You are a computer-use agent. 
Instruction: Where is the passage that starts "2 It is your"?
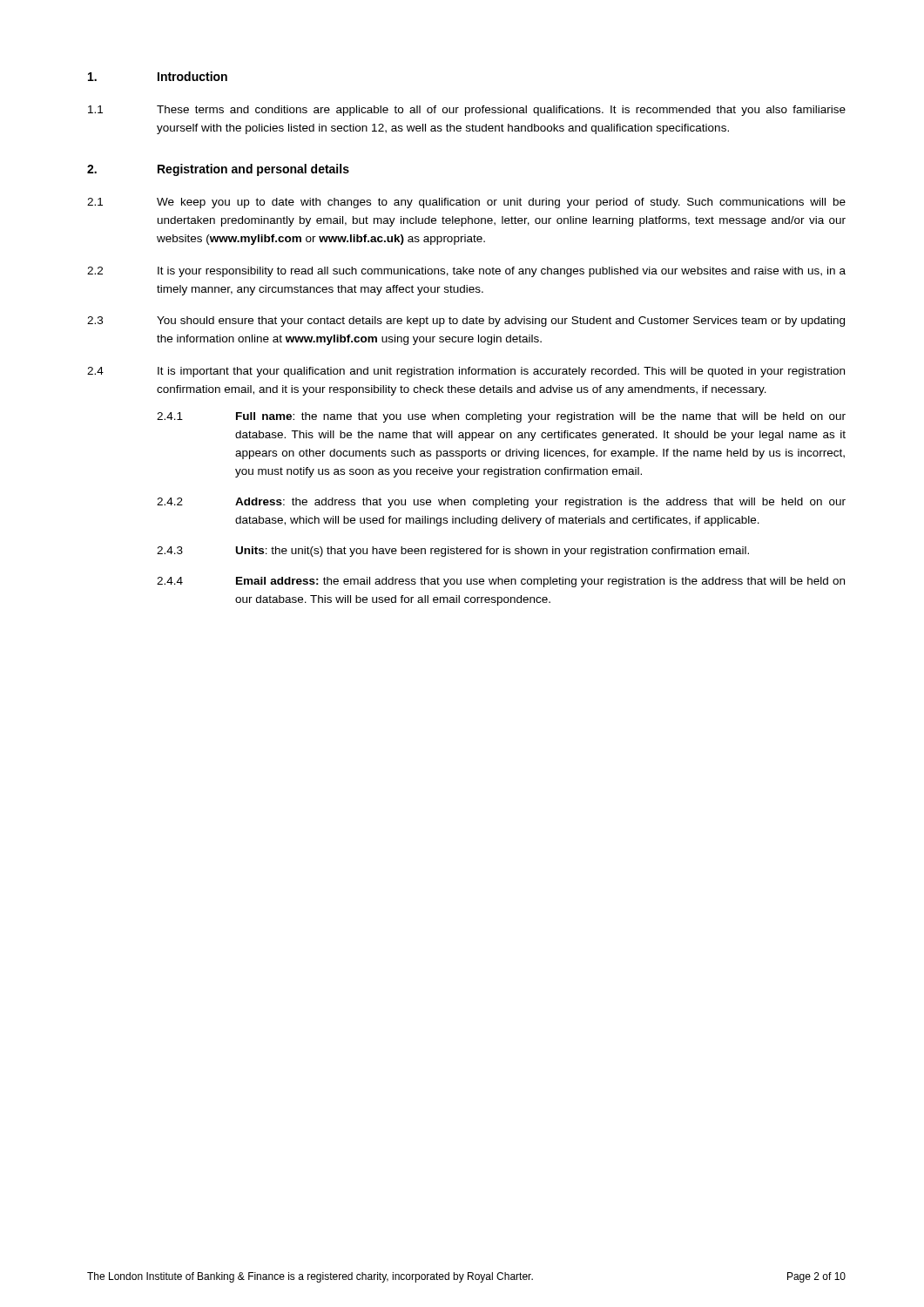[466, 280]
